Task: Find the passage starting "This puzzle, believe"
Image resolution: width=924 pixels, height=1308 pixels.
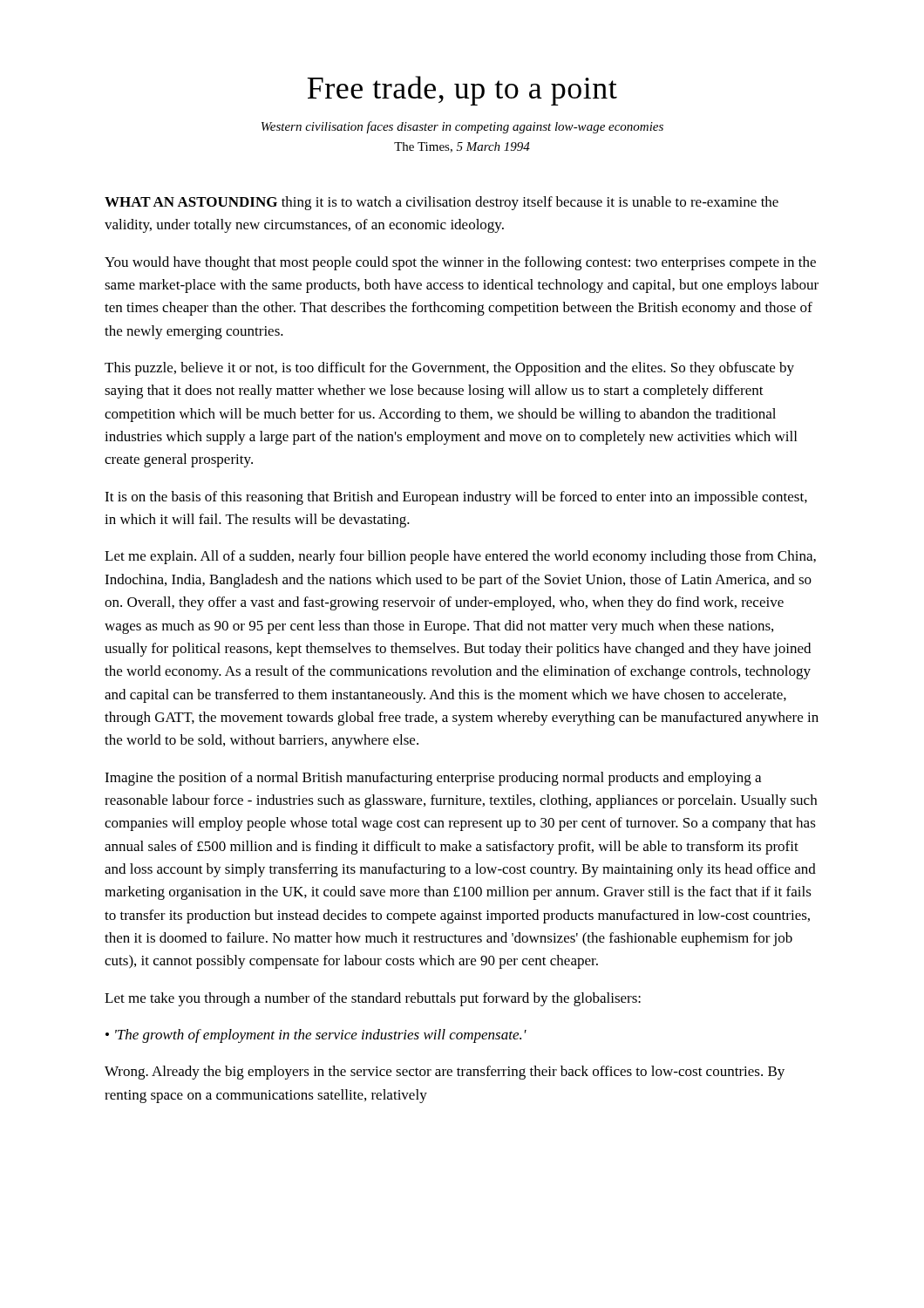Action: (451, 414)
